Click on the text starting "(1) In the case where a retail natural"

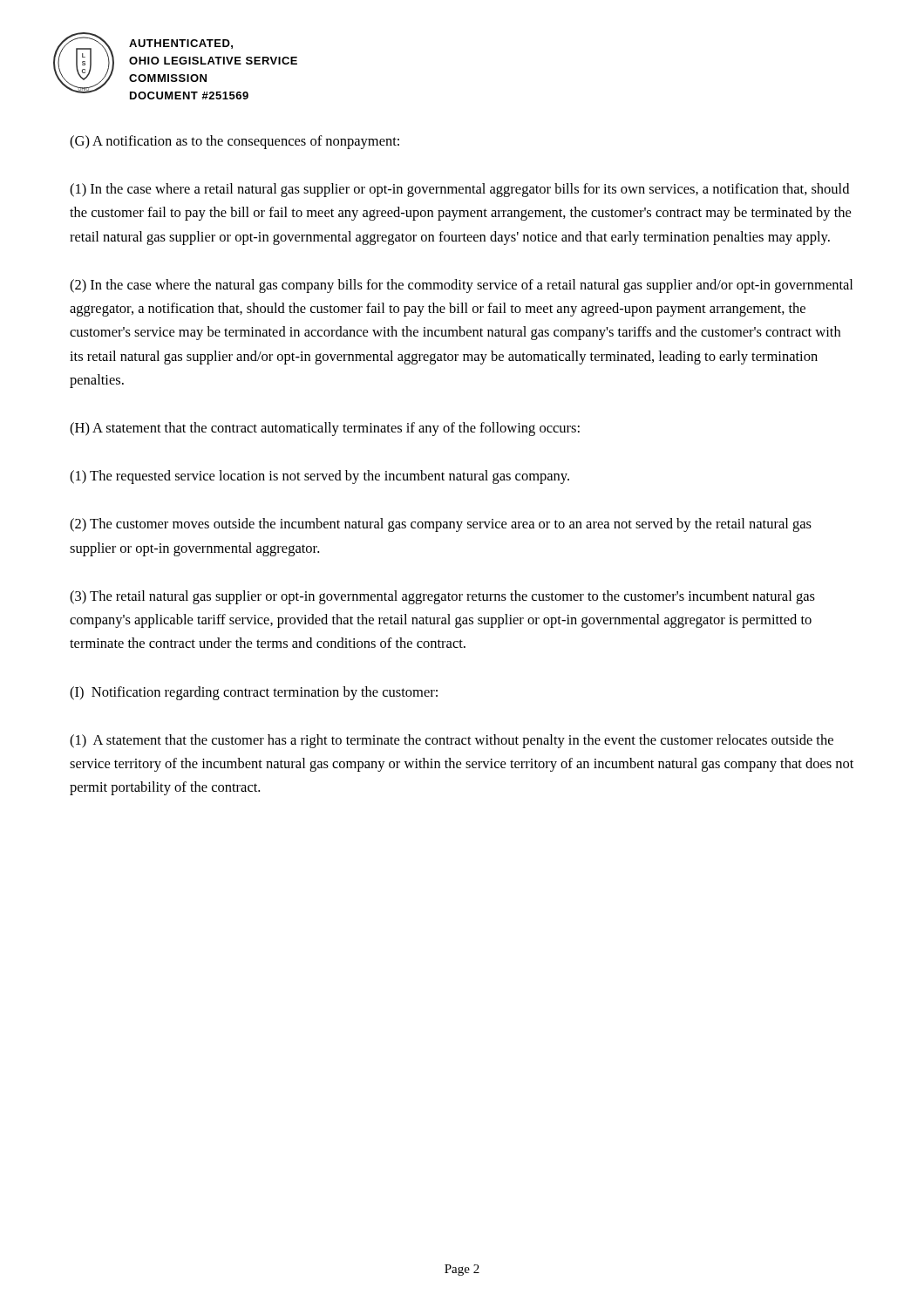click(461, 213)
